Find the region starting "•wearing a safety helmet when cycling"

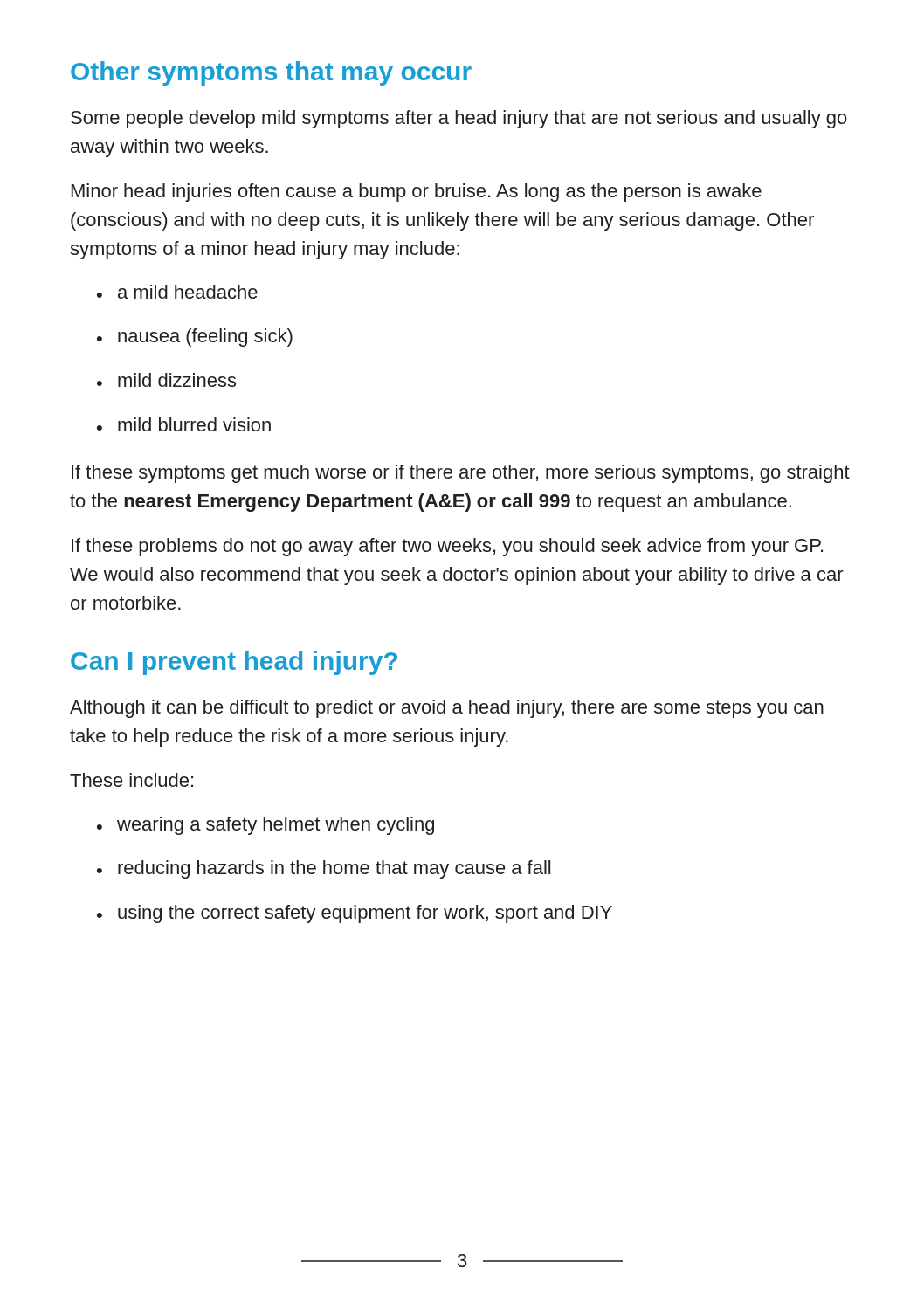coord(266,825)
